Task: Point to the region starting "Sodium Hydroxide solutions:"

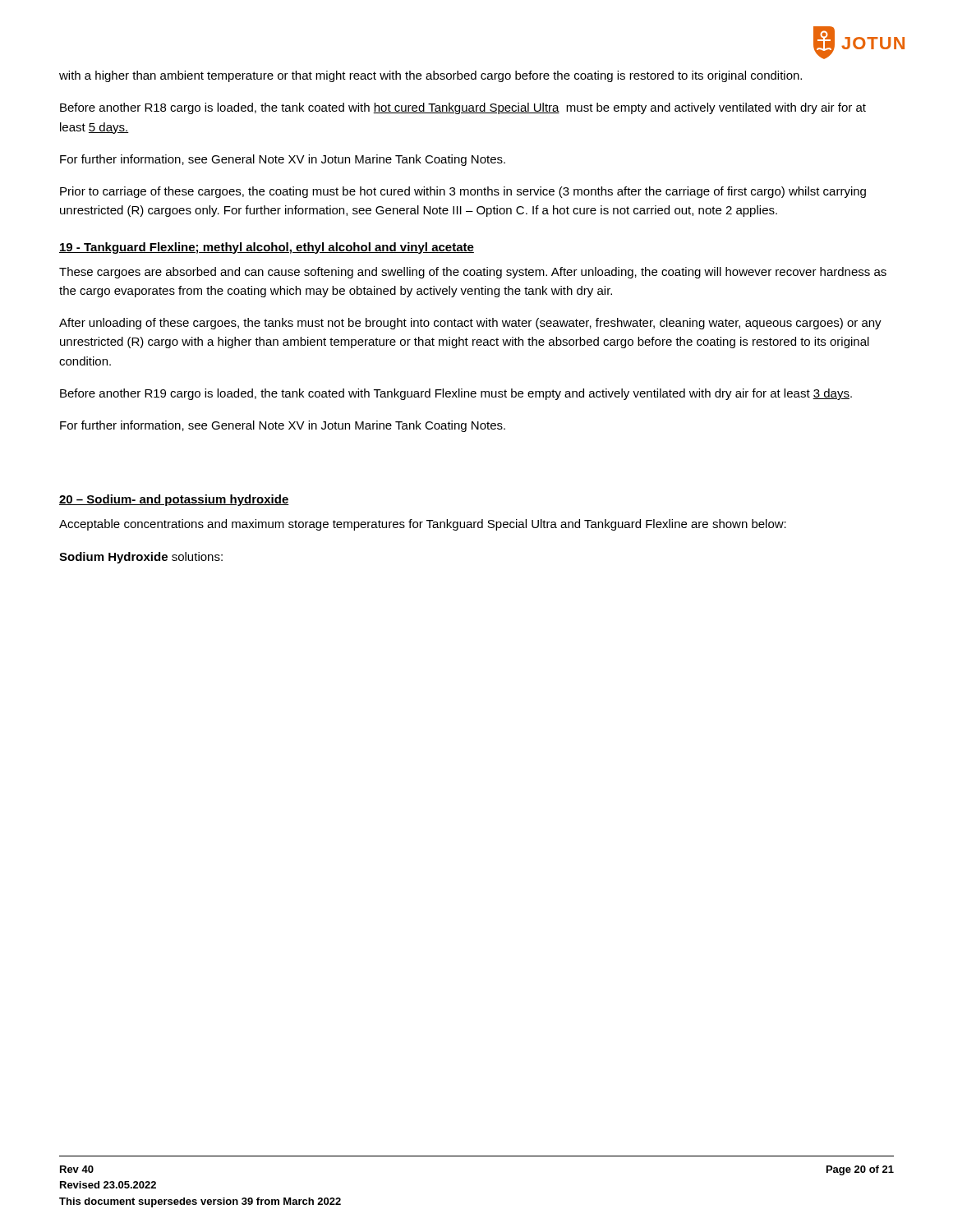Action: pyautogui.click(x=141, y=556)
